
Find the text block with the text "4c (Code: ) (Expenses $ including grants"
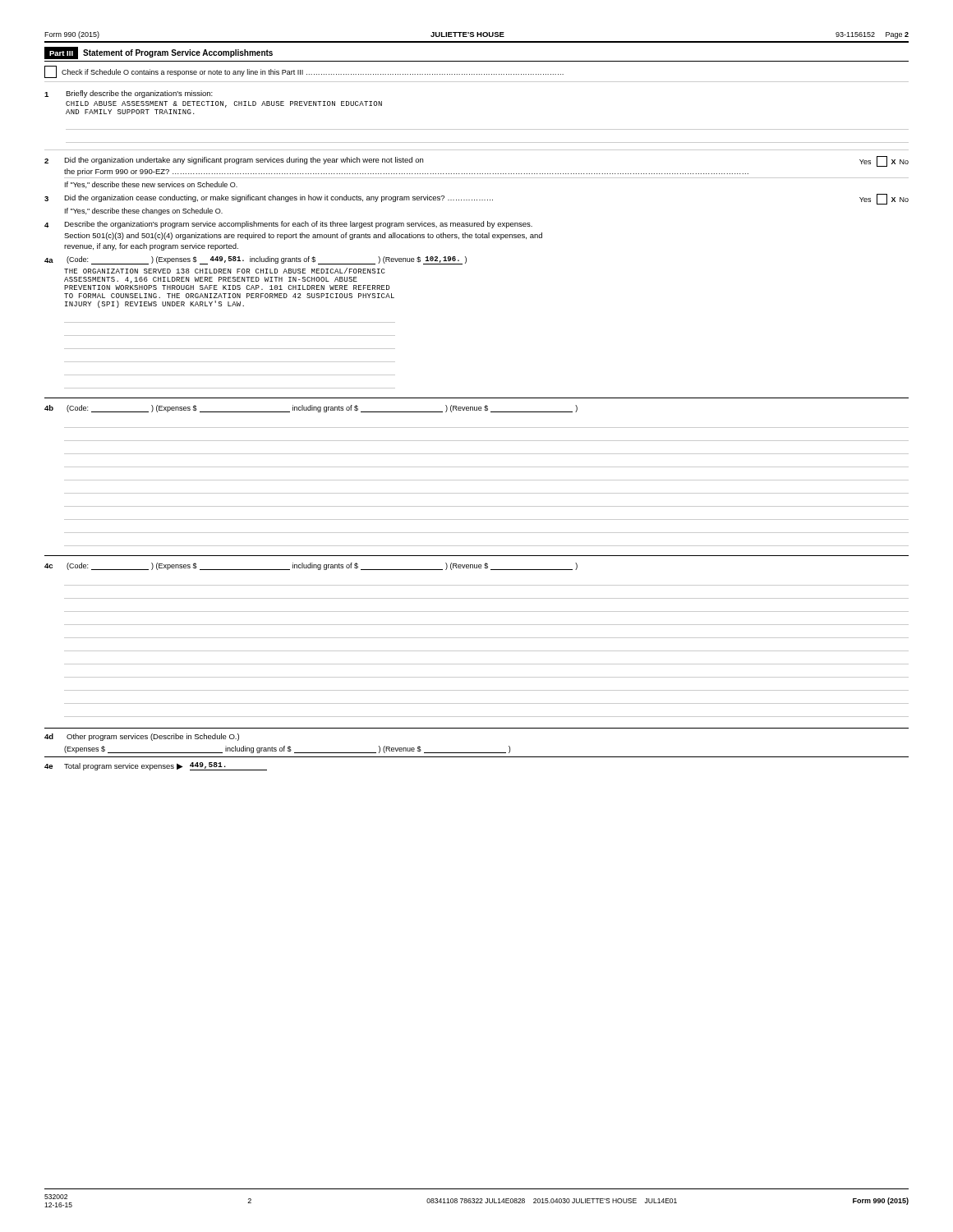tap(476, 640)
